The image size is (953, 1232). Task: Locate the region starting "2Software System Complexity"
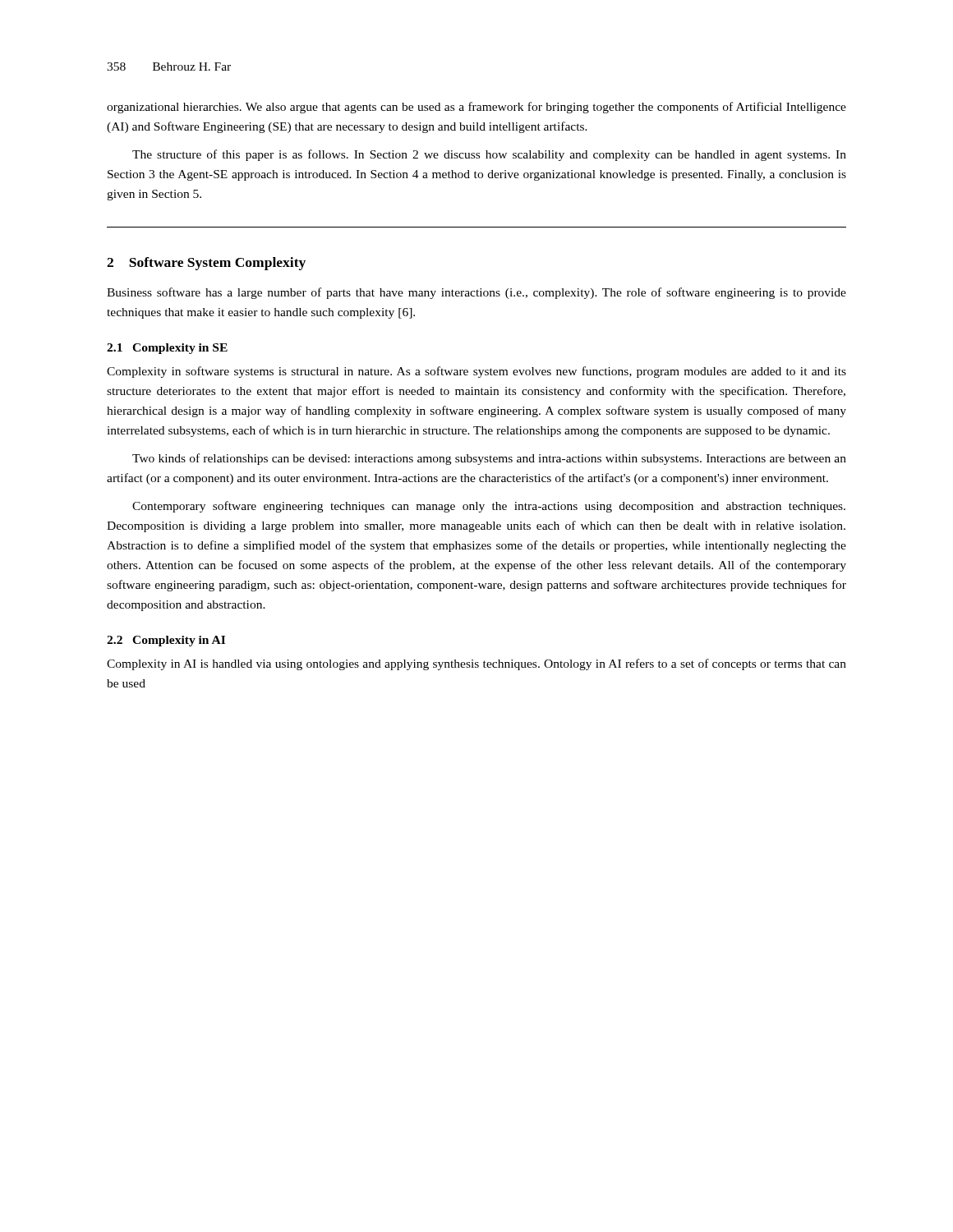pyautogui.click(x=206, y=262)
